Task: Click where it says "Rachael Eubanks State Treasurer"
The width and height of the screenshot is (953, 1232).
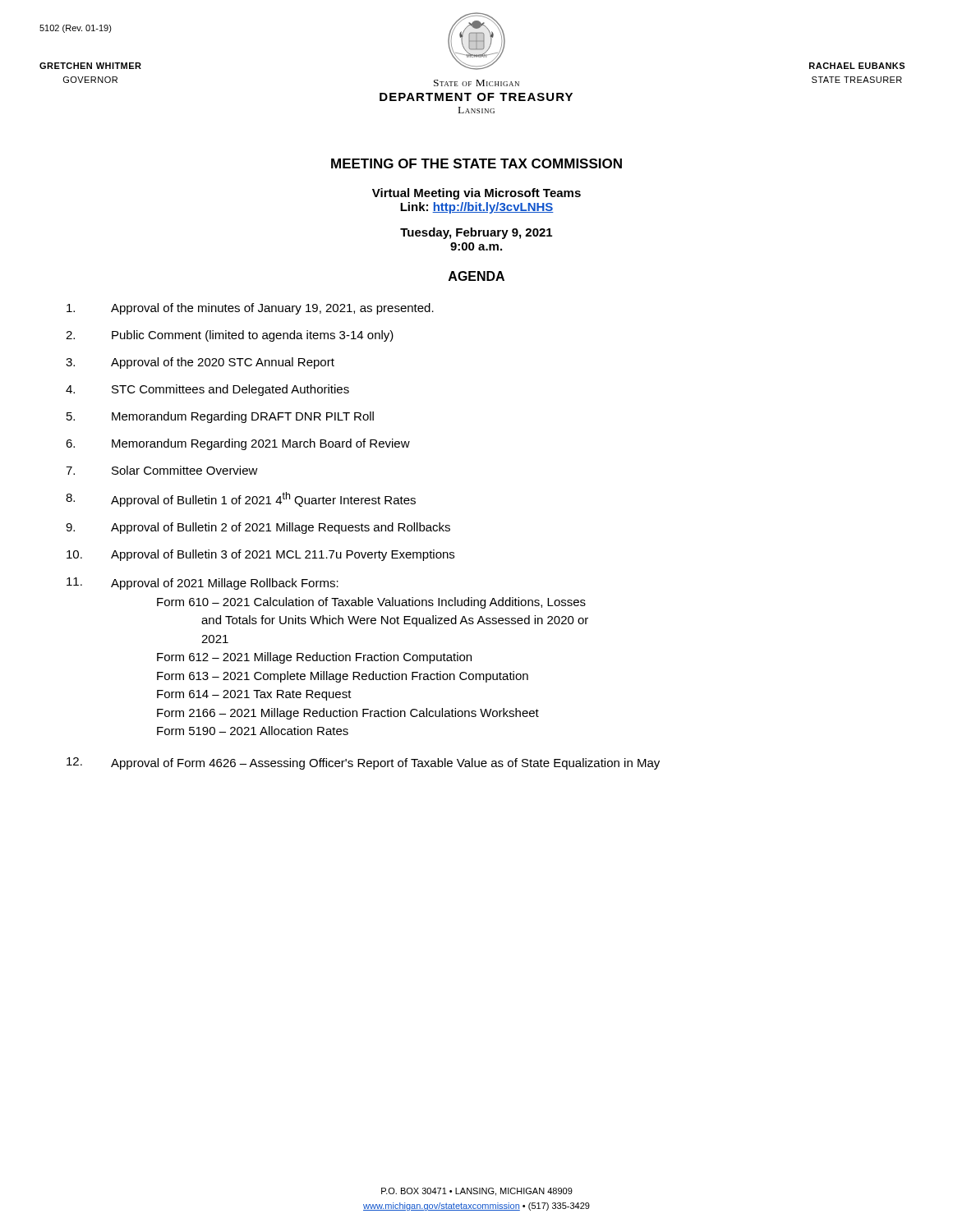Action: [x=857, y=72]
